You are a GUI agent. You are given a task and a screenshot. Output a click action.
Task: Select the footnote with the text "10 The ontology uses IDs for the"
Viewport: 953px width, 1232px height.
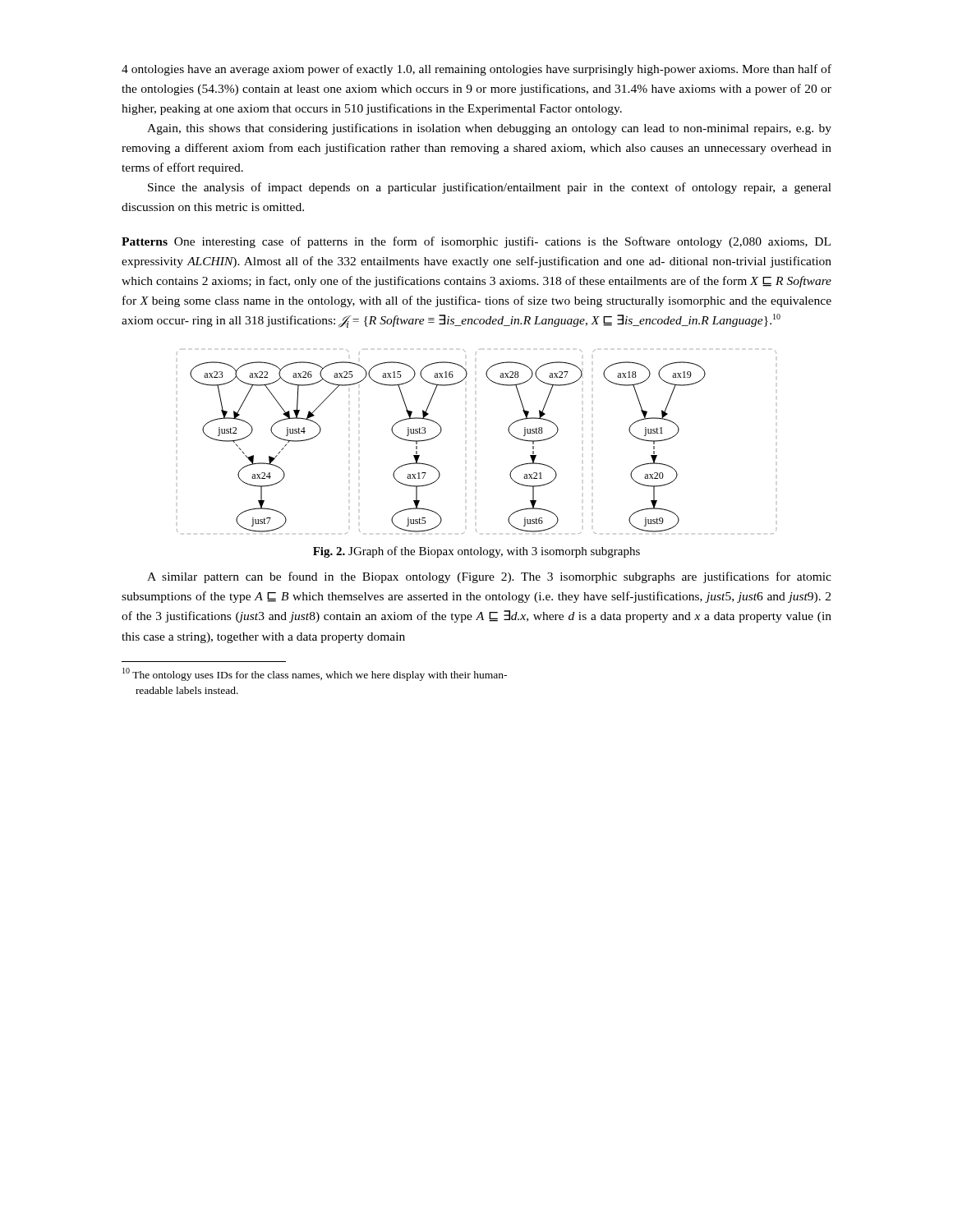point(314,681)
